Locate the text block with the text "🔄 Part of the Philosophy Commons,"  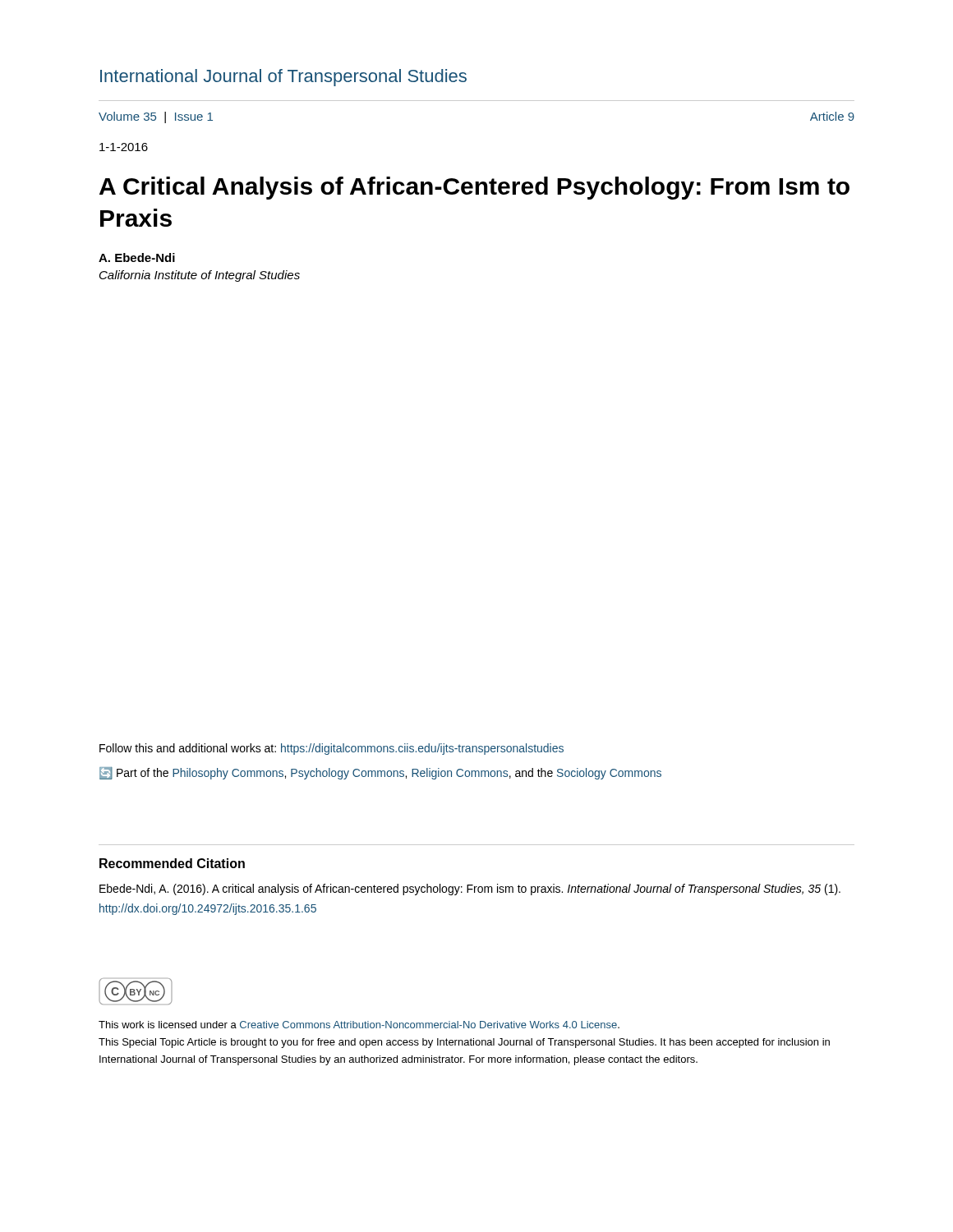pyautogui.click(x=380, y=773)
